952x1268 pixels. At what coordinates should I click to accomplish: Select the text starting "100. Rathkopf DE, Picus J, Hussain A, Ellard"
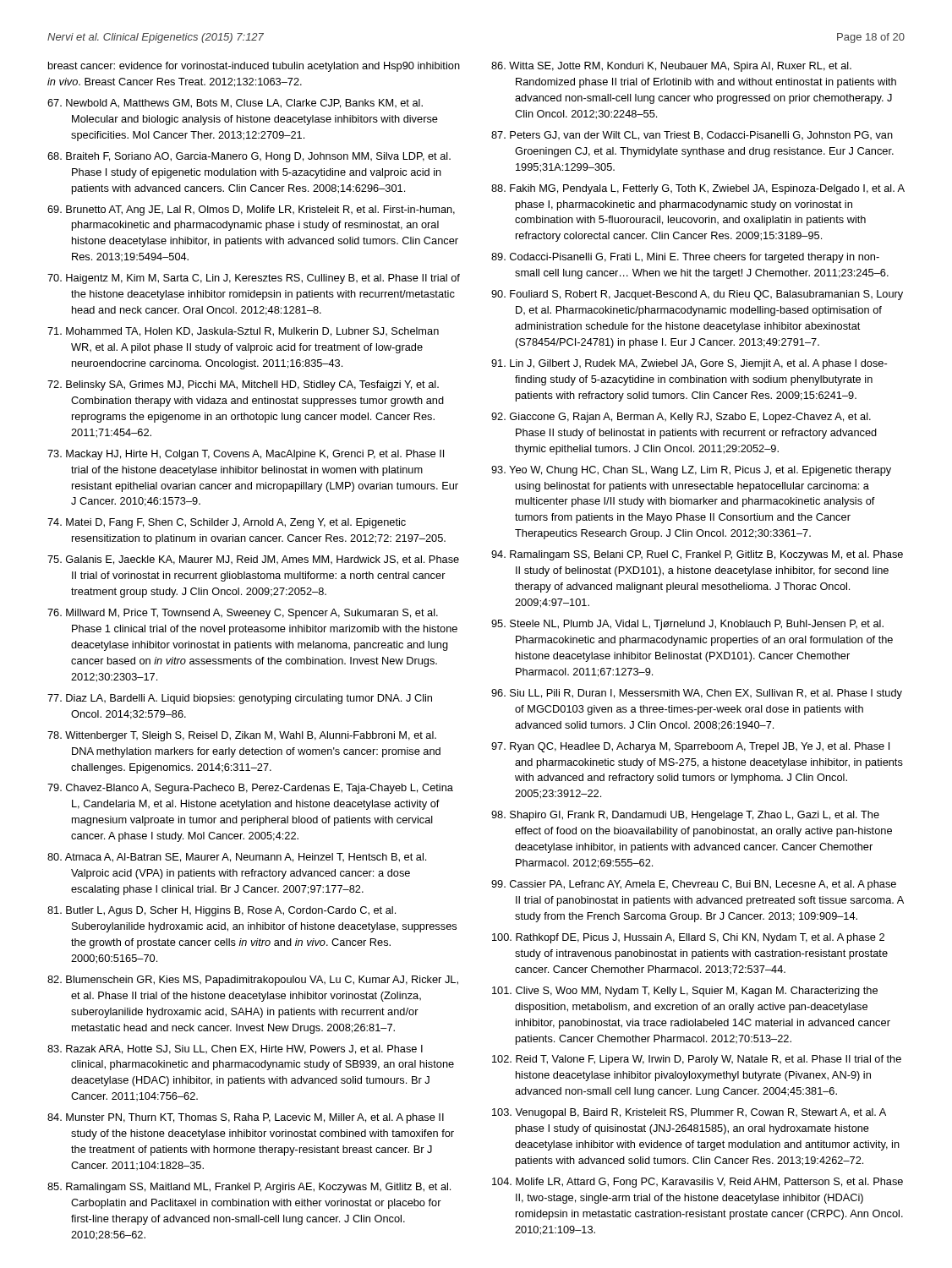coord(689,953)
